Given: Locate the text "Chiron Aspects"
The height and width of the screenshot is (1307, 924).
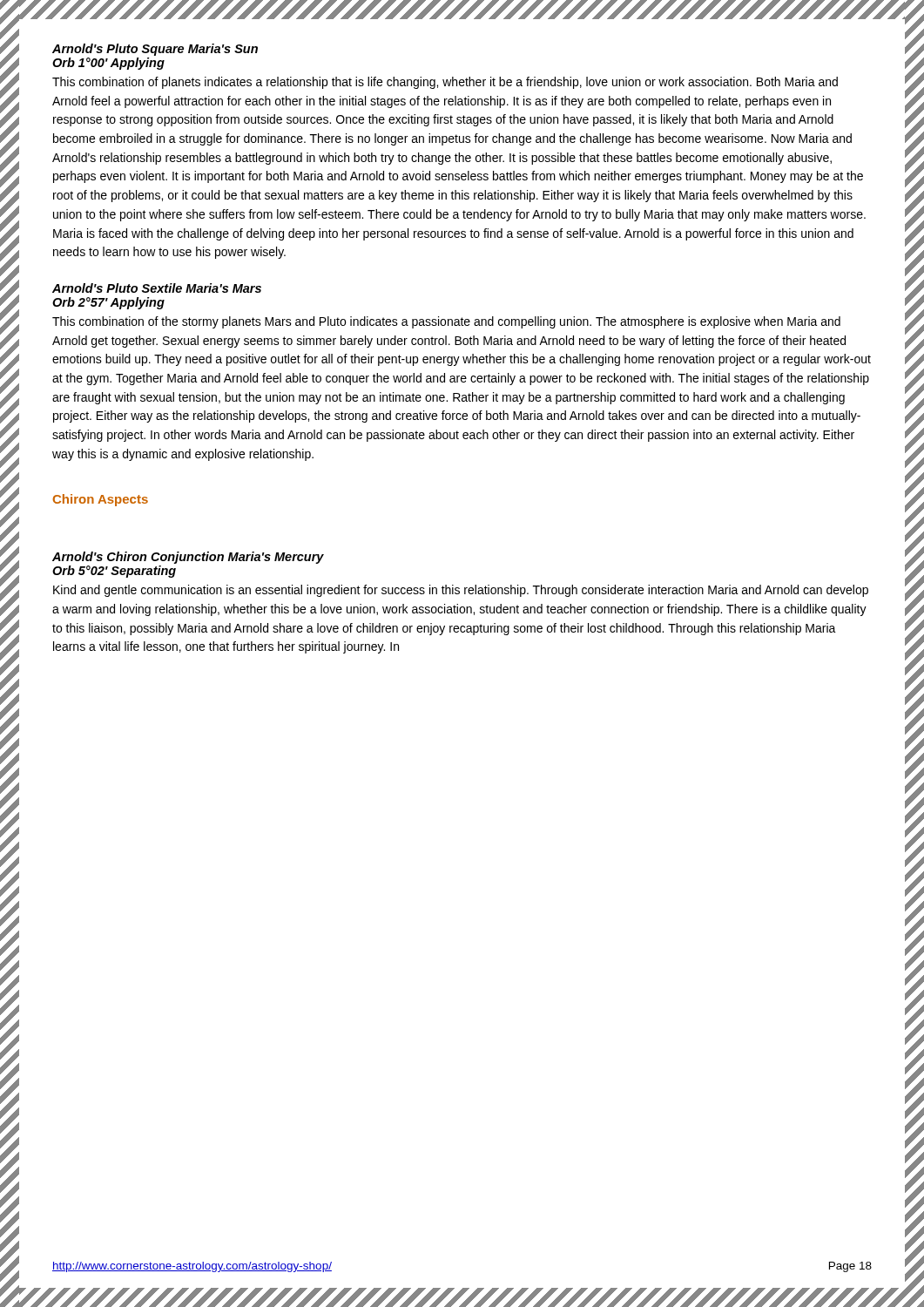Looking at the screenshot, I should pos(100,499).
